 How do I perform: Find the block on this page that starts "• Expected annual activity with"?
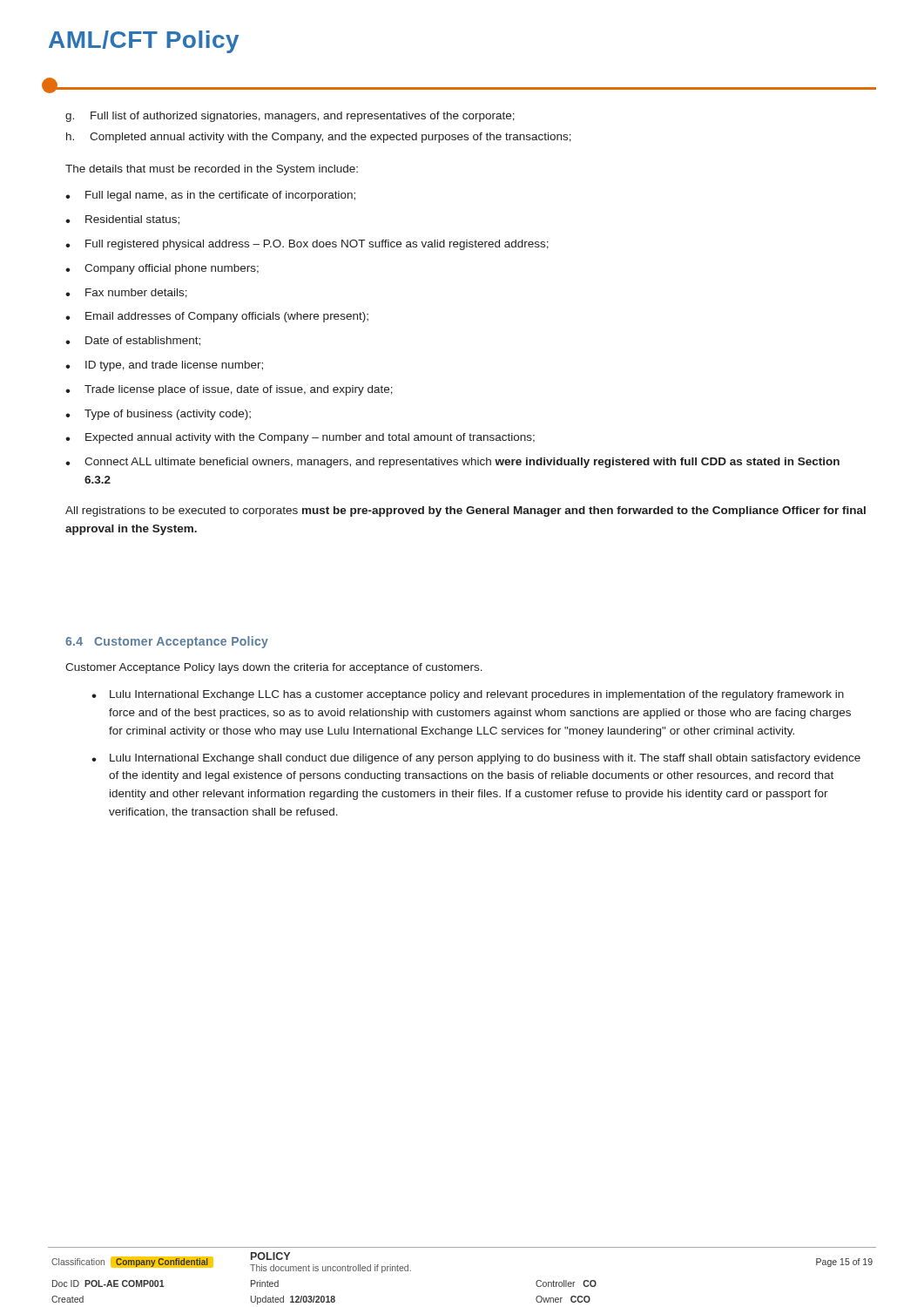click(x=300, y=439)
